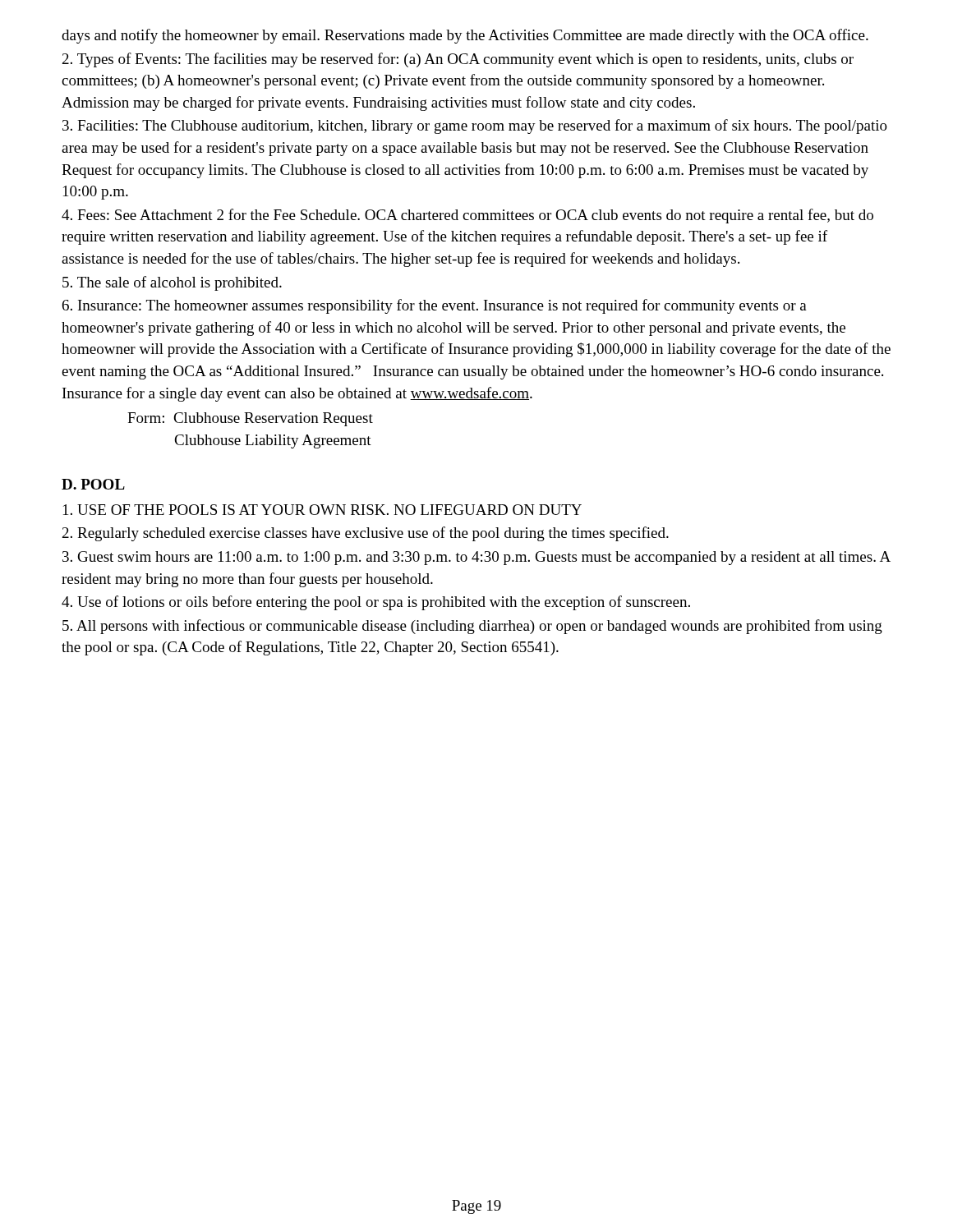Find the text starting "Insurance: The homeowner"
The height and width of the screenshot is (1232, 953).
pyautogui.click(x=476, y=349)
